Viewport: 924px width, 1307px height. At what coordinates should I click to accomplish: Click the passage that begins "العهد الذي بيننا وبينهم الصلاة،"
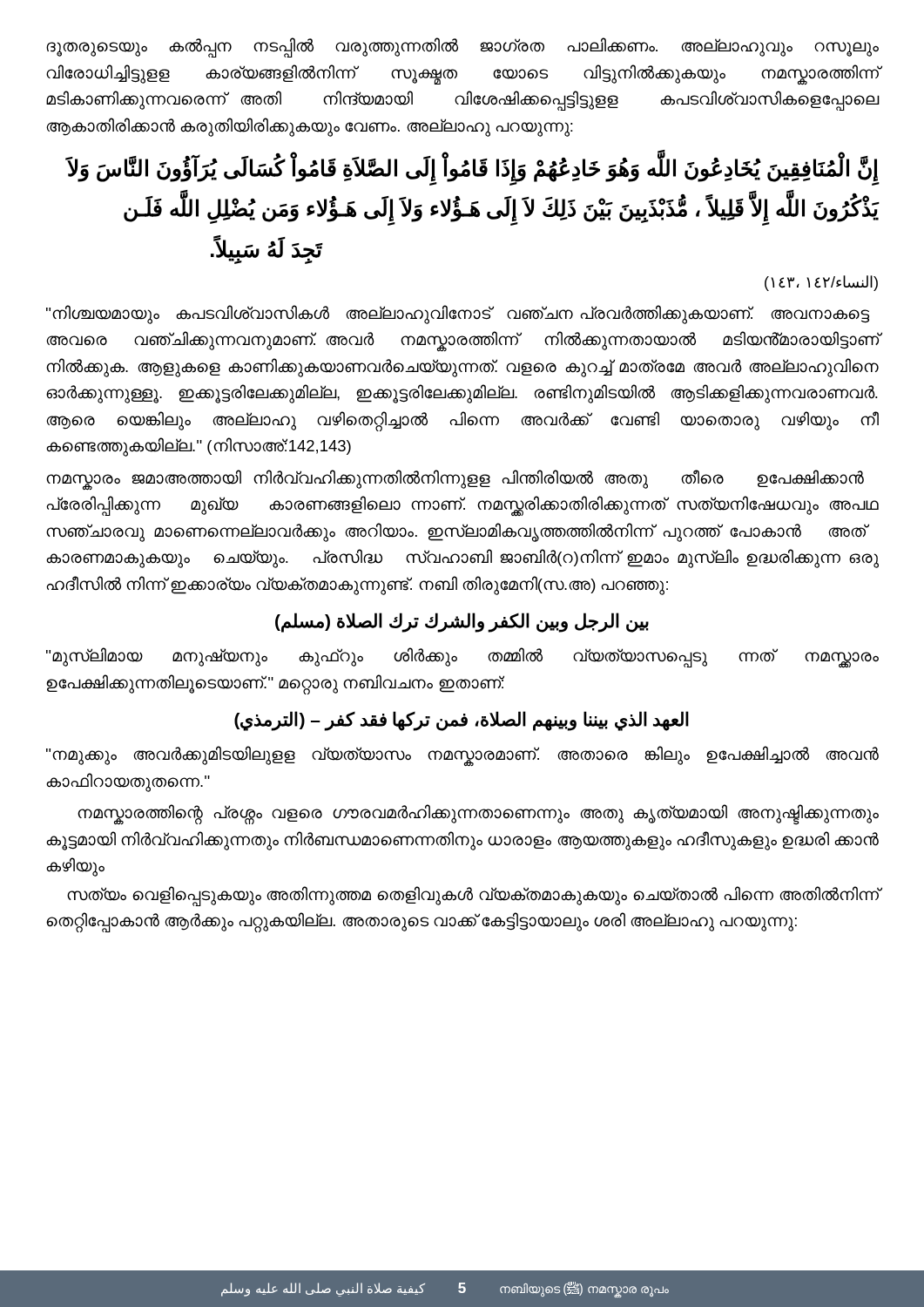[462, 720]
